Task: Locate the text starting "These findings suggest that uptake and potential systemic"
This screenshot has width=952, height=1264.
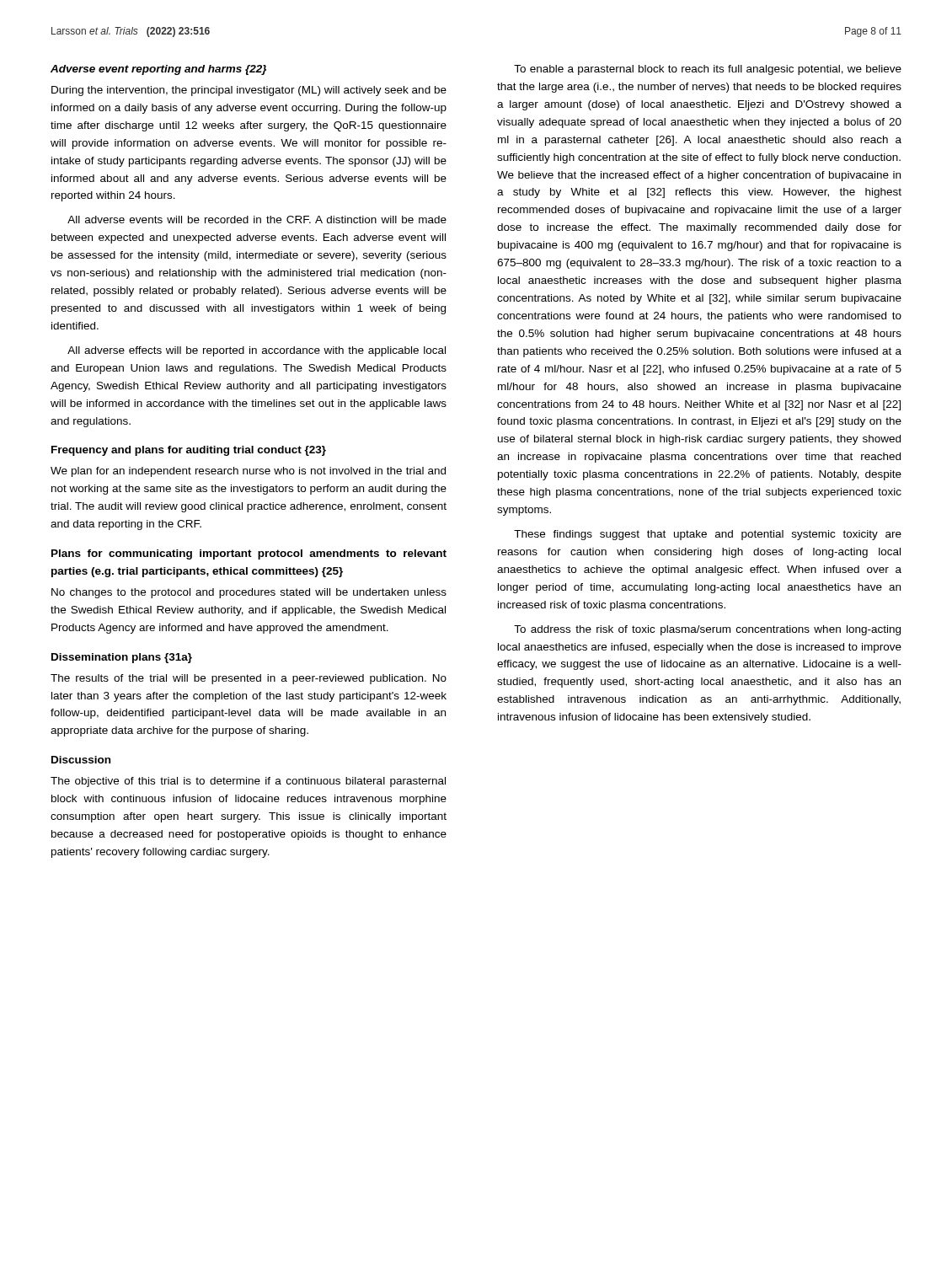Action: (x=699, y=570)
